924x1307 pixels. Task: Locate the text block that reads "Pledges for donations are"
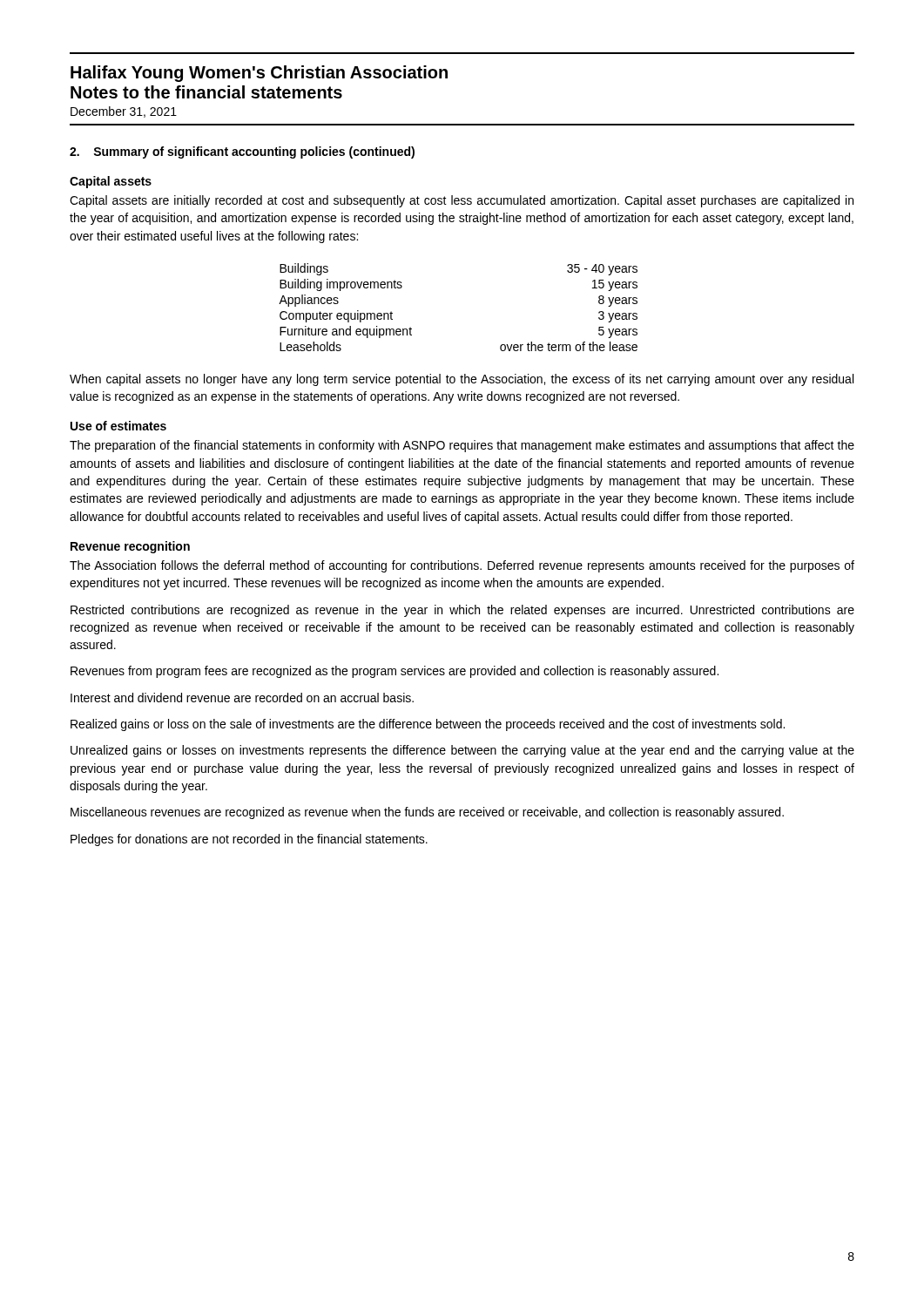point(249,839)
